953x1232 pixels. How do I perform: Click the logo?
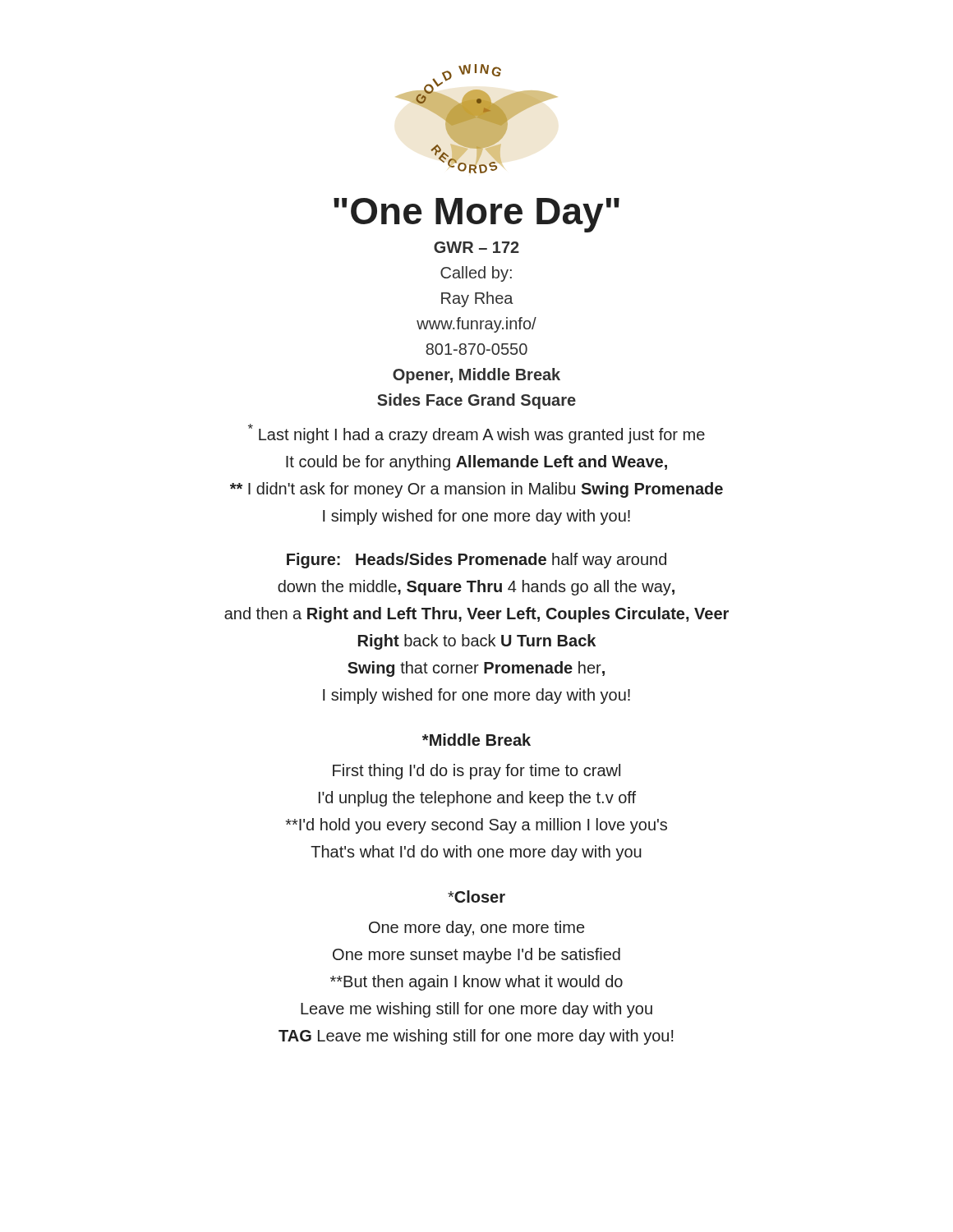476,115
